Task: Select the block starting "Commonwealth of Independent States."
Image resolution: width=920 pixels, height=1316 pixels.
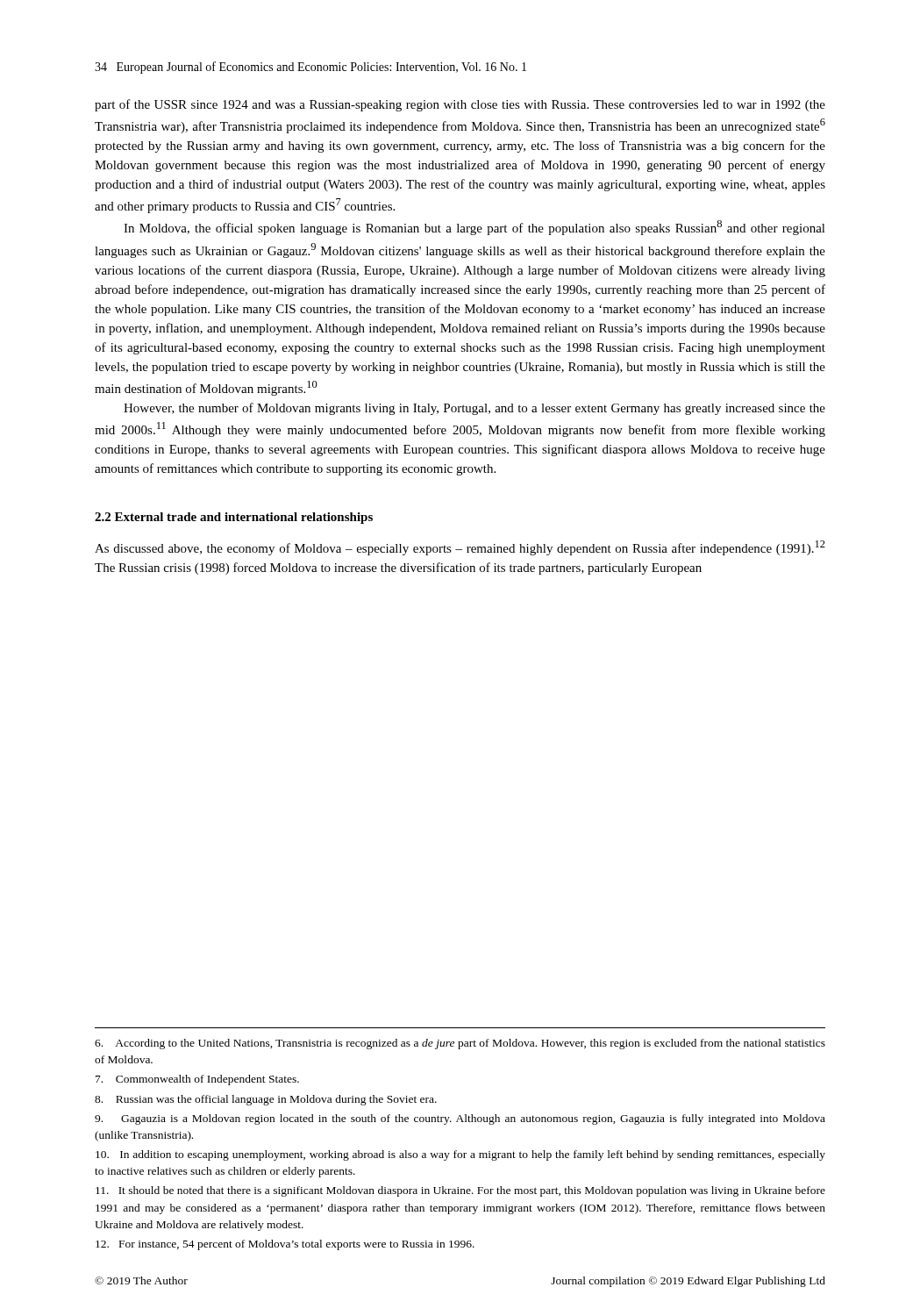Action: [197, 1079]
